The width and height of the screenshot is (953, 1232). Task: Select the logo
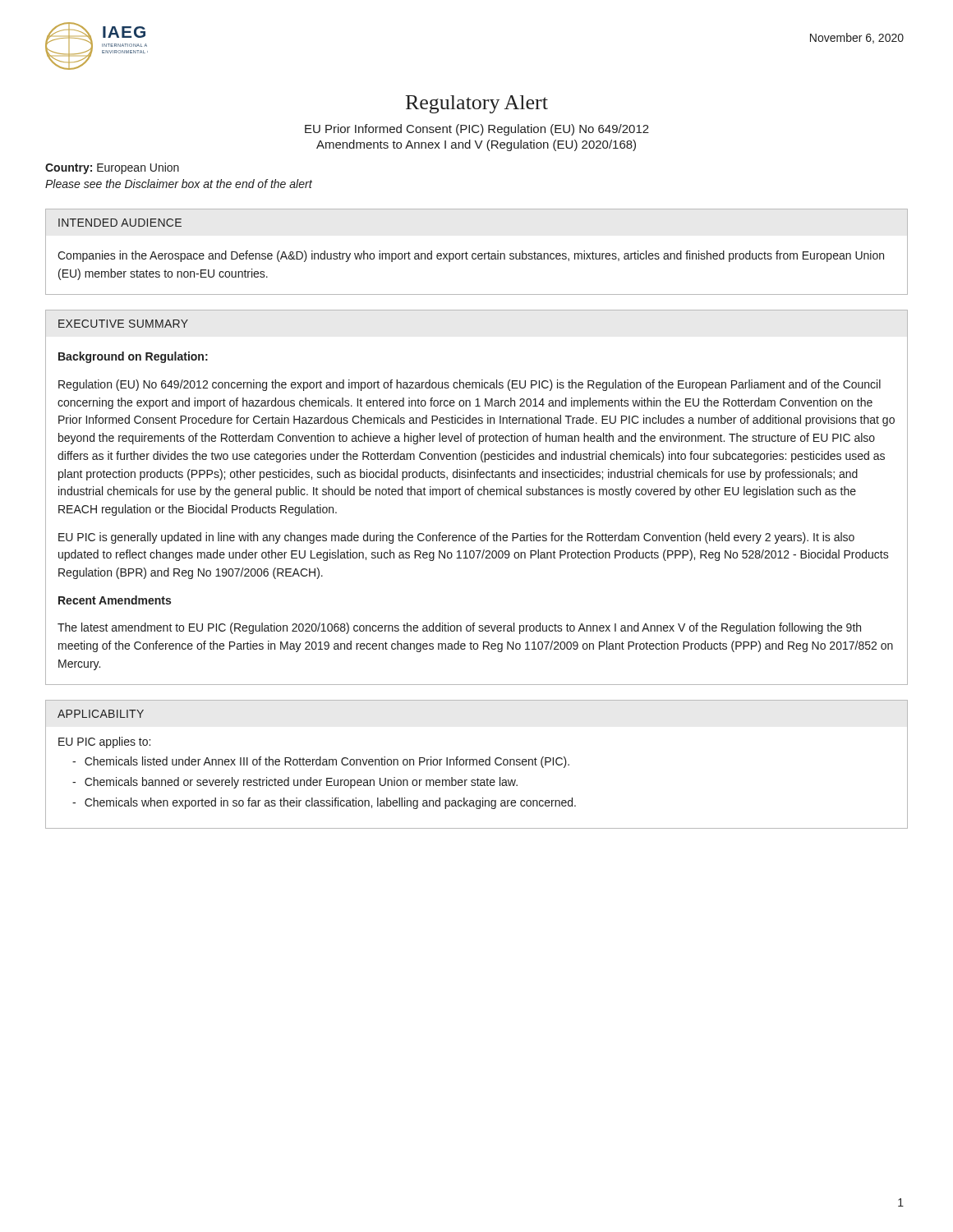94,46
